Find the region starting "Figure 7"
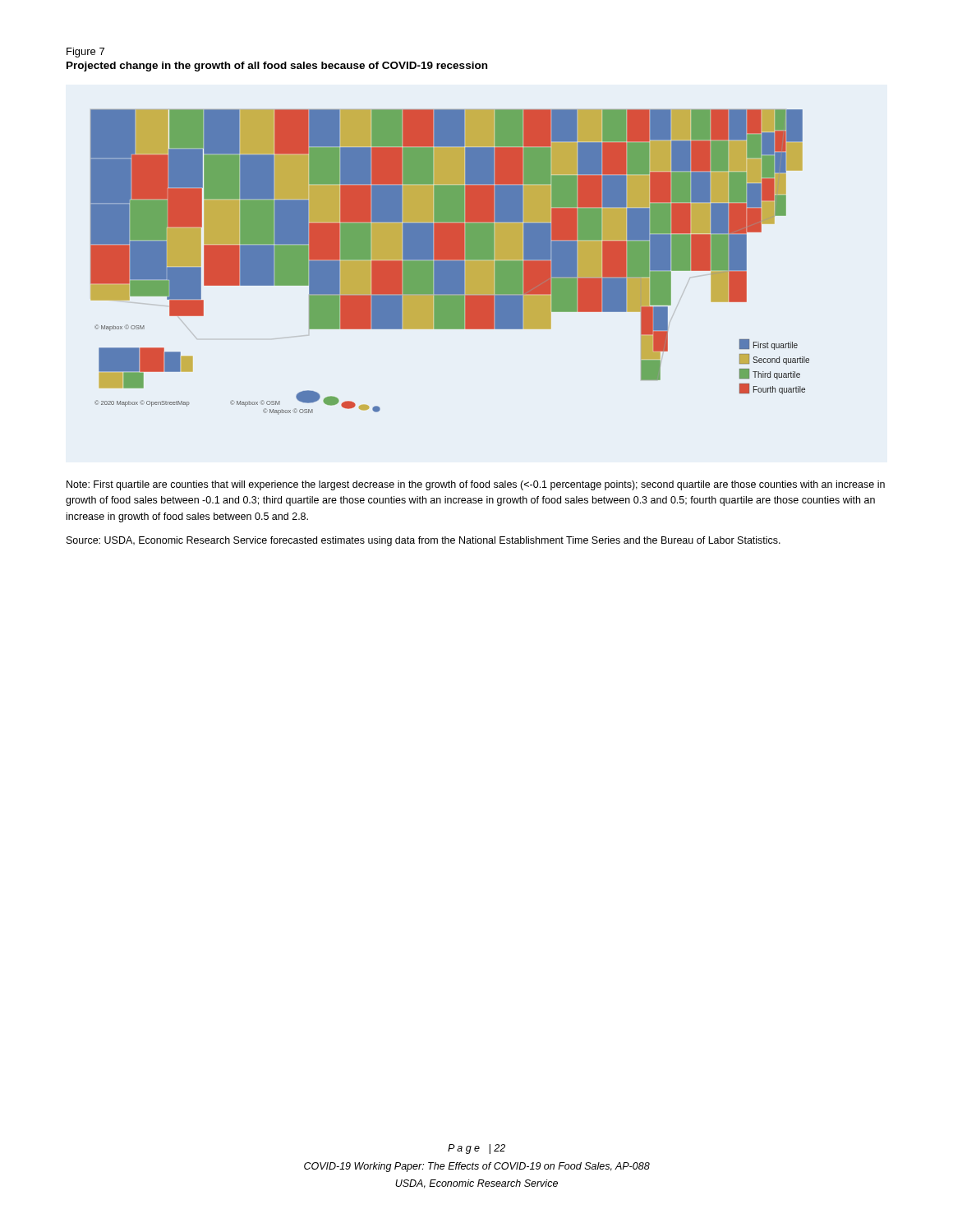The width and height of the screenshot is (953, 1232). pyautogui.click(x=85, y=51)
